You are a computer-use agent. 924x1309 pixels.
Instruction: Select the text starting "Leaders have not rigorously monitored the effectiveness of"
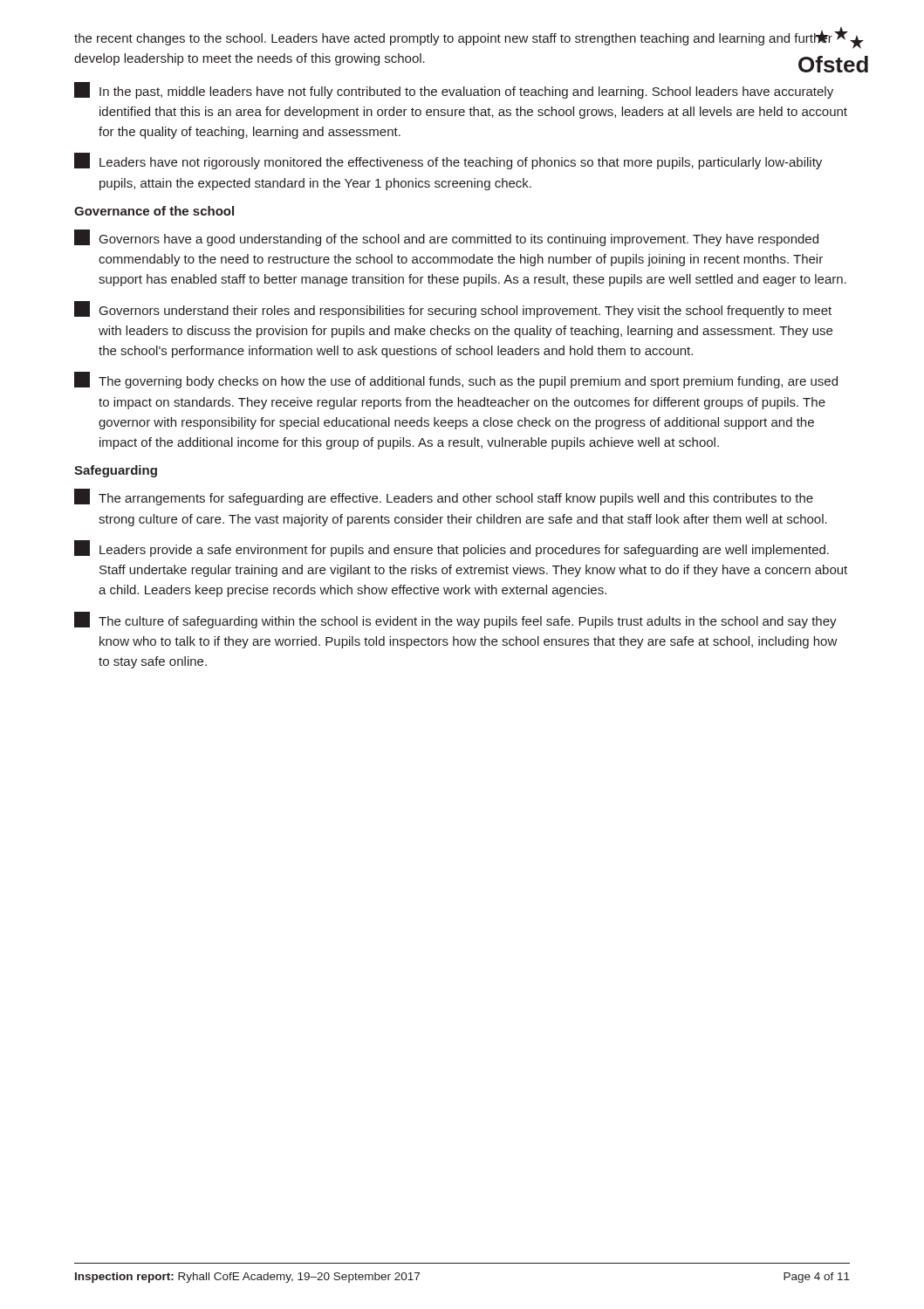[462, 172]
